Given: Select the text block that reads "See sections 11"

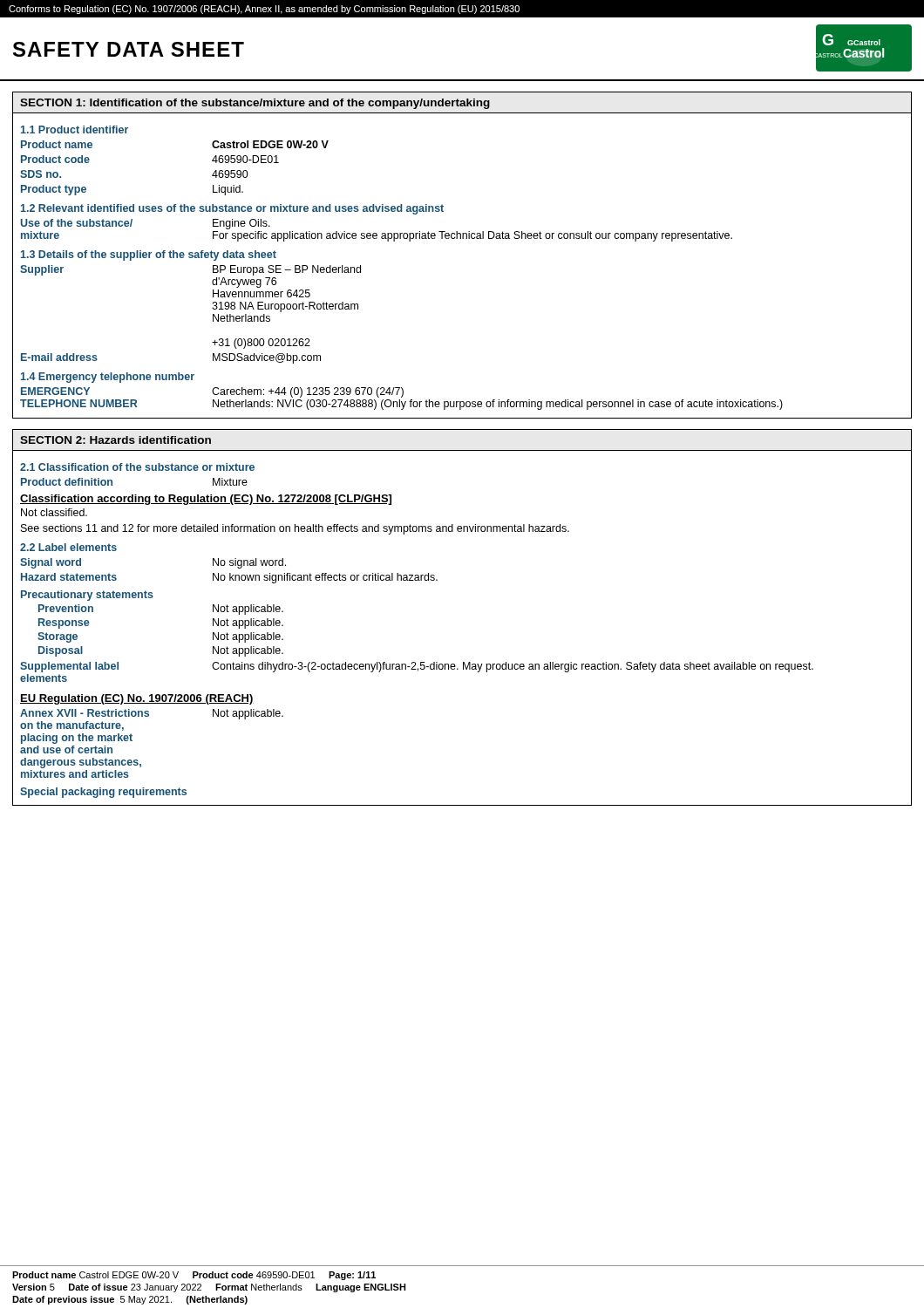Looking at the screenshot, I should click(295, 528).
